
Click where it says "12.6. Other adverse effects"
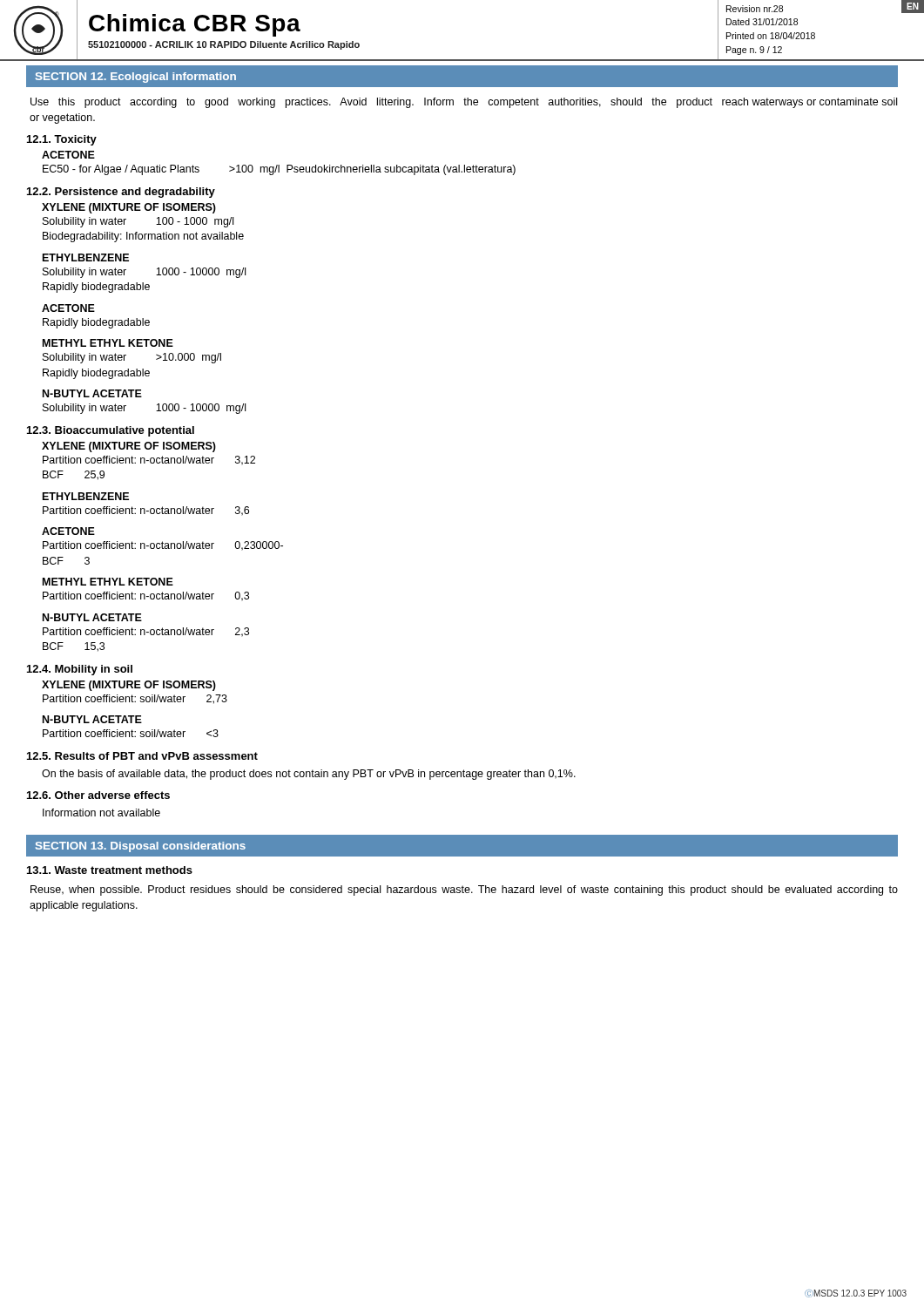98,795
